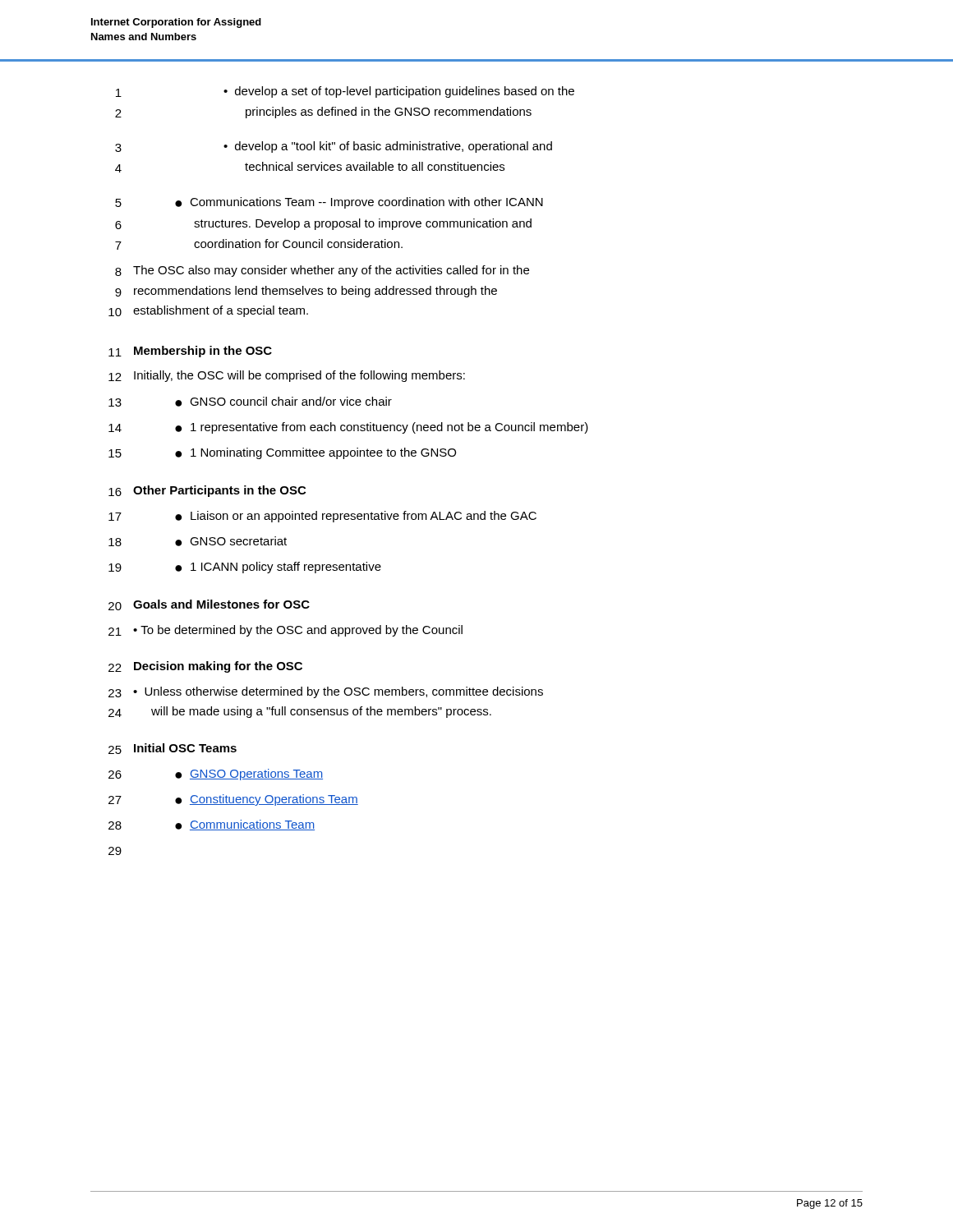Find the list item with the text "23 • Unless otherwise determined by"
The height and width of the screenshot is (1232, 953).
coord(476,692)
